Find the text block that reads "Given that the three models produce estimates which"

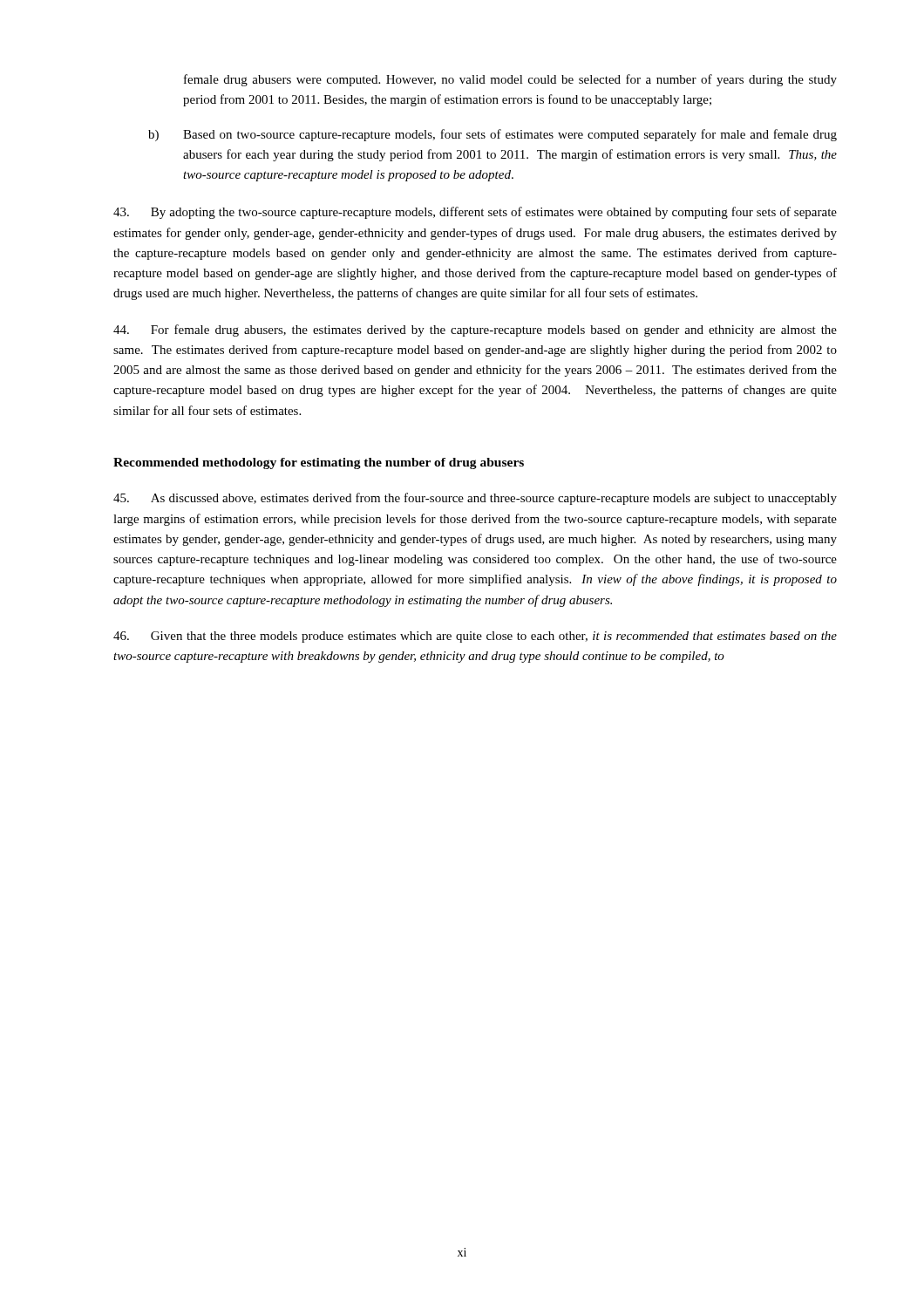tap(475, 644)
